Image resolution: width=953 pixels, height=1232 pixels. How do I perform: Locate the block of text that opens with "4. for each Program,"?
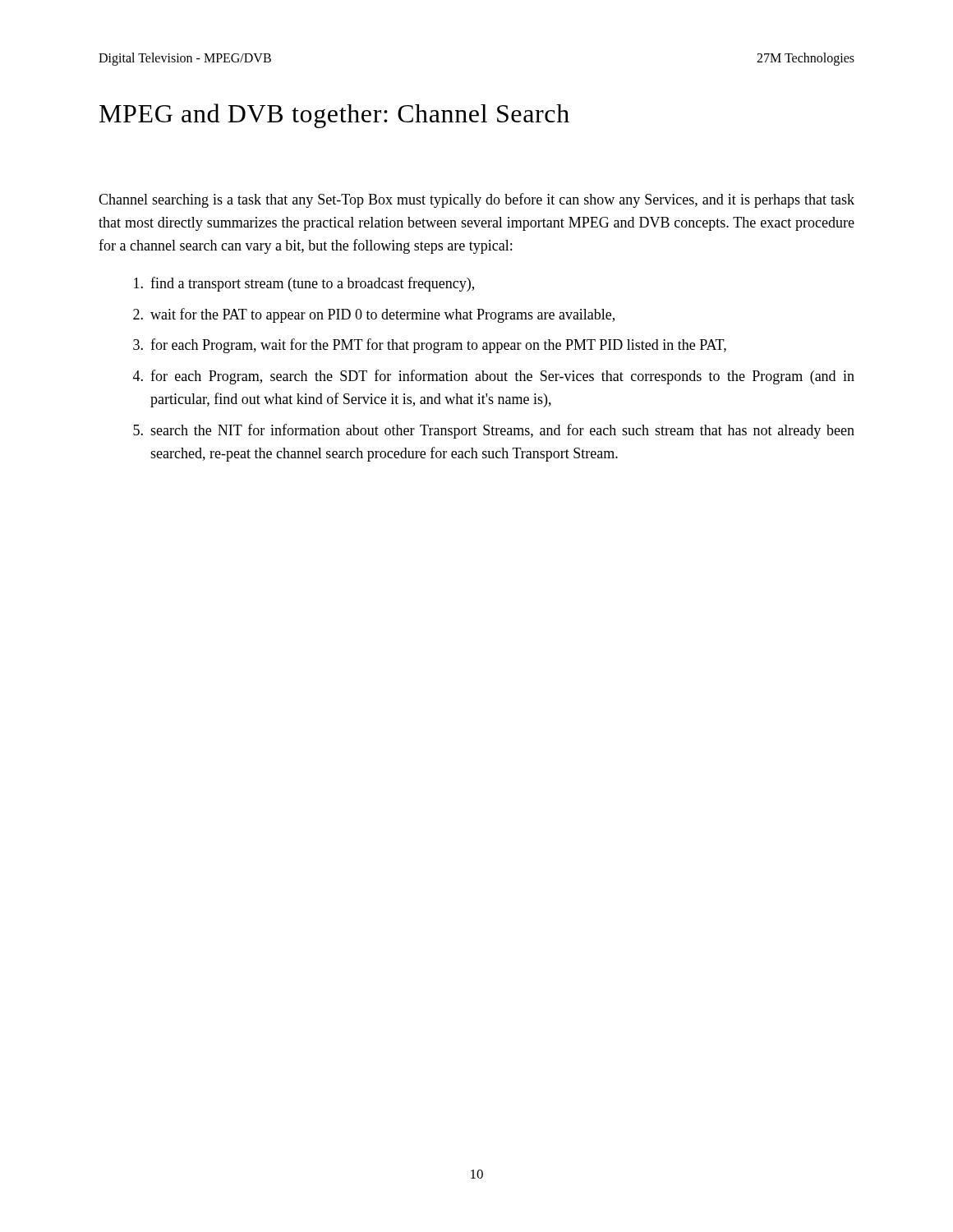[x=476, y=389]
